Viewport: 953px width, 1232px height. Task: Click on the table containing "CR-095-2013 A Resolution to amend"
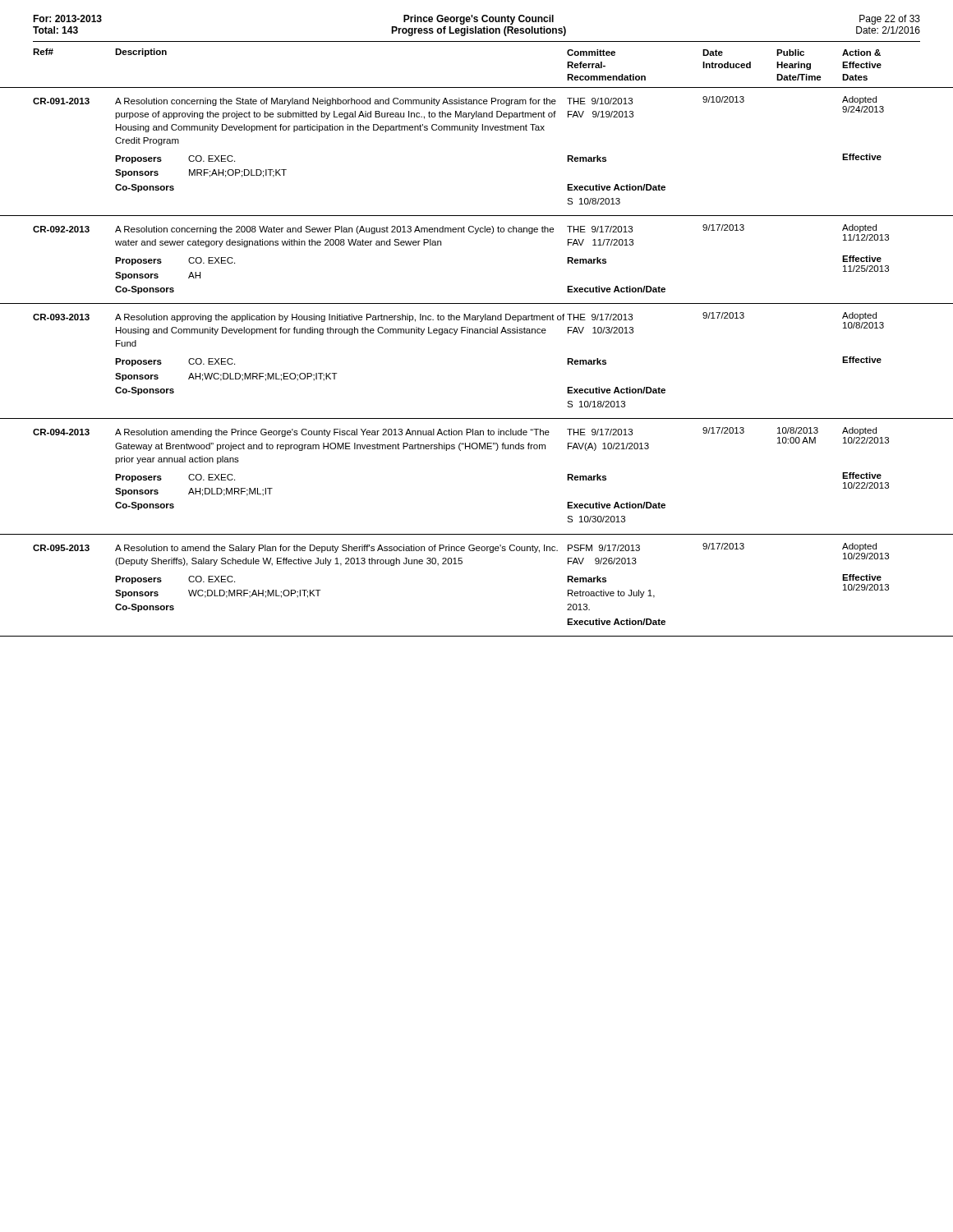(476, 585)
